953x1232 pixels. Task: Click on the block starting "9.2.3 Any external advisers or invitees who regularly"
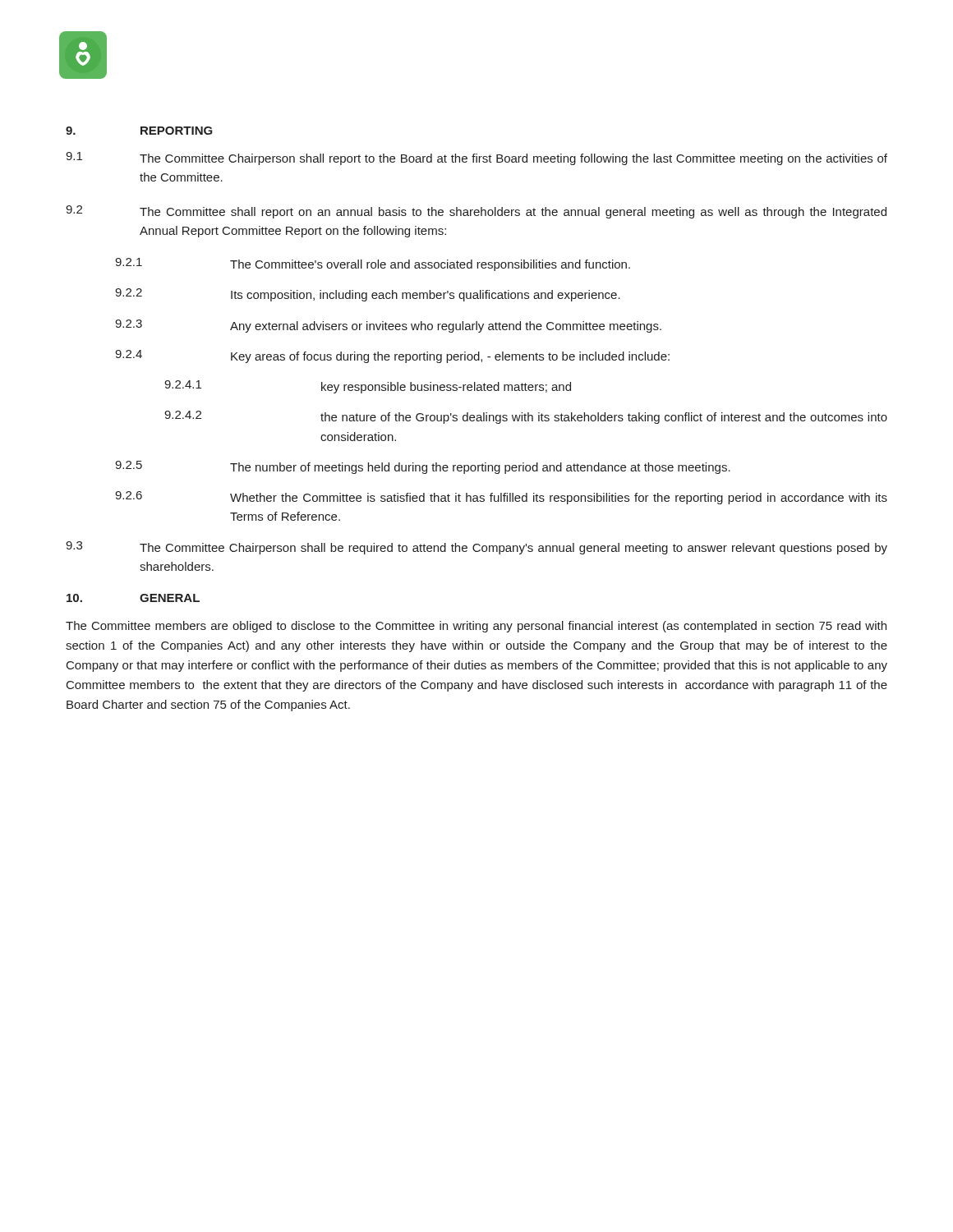364,325
